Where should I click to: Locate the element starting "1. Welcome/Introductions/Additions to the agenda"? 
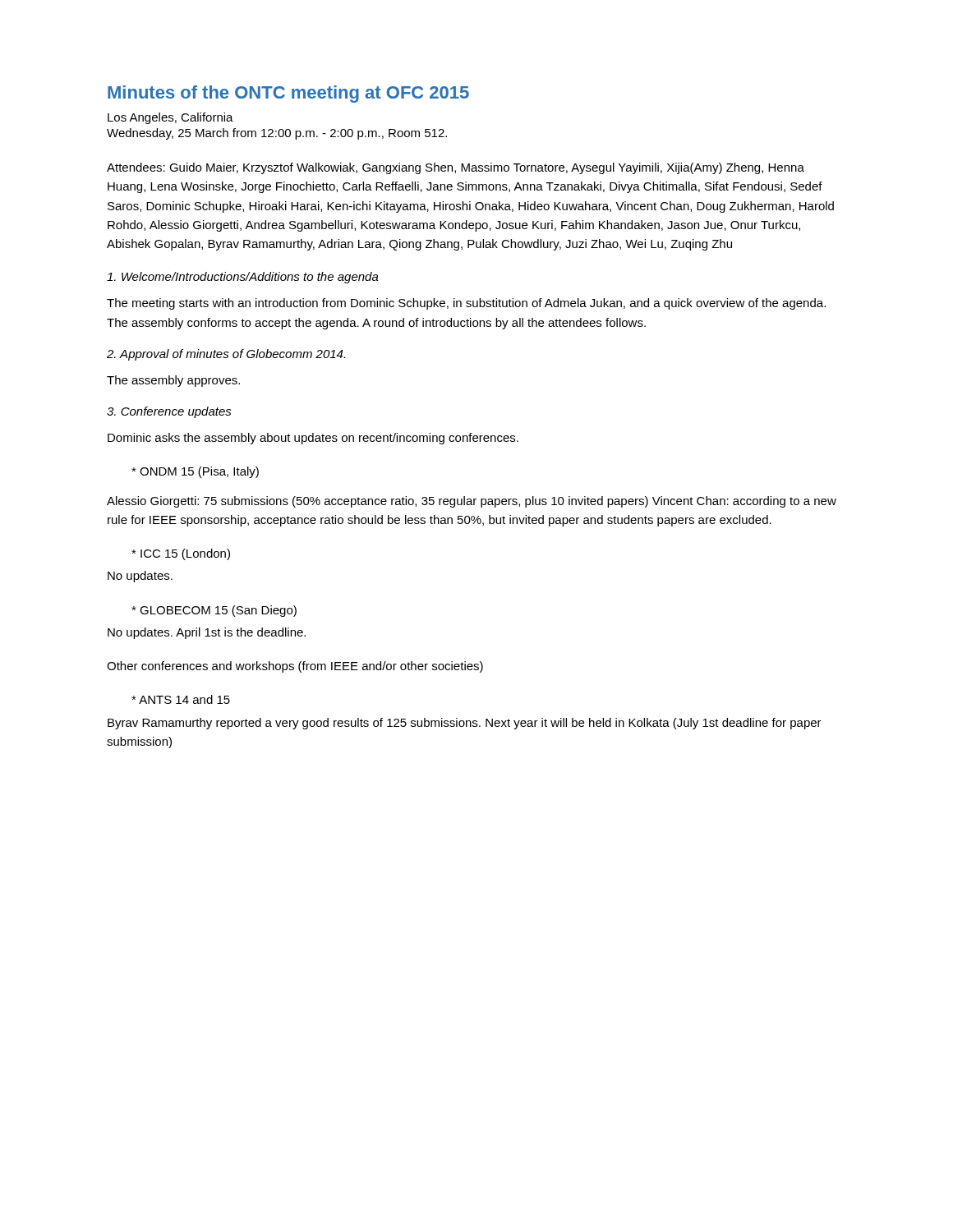click(243, 277)
